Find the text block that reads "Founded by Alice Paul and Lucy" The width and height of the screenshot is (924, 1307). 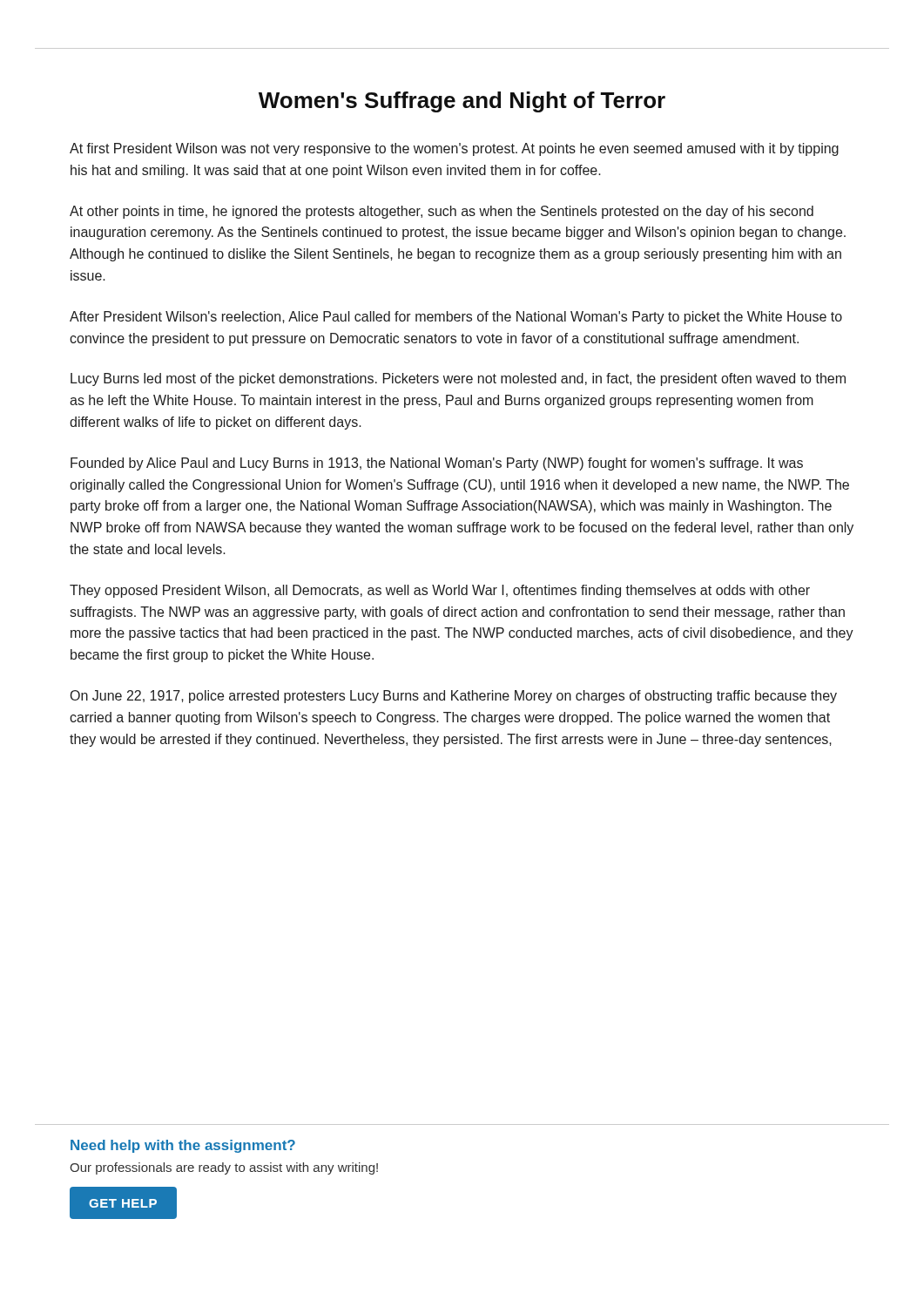click(462, 506)
